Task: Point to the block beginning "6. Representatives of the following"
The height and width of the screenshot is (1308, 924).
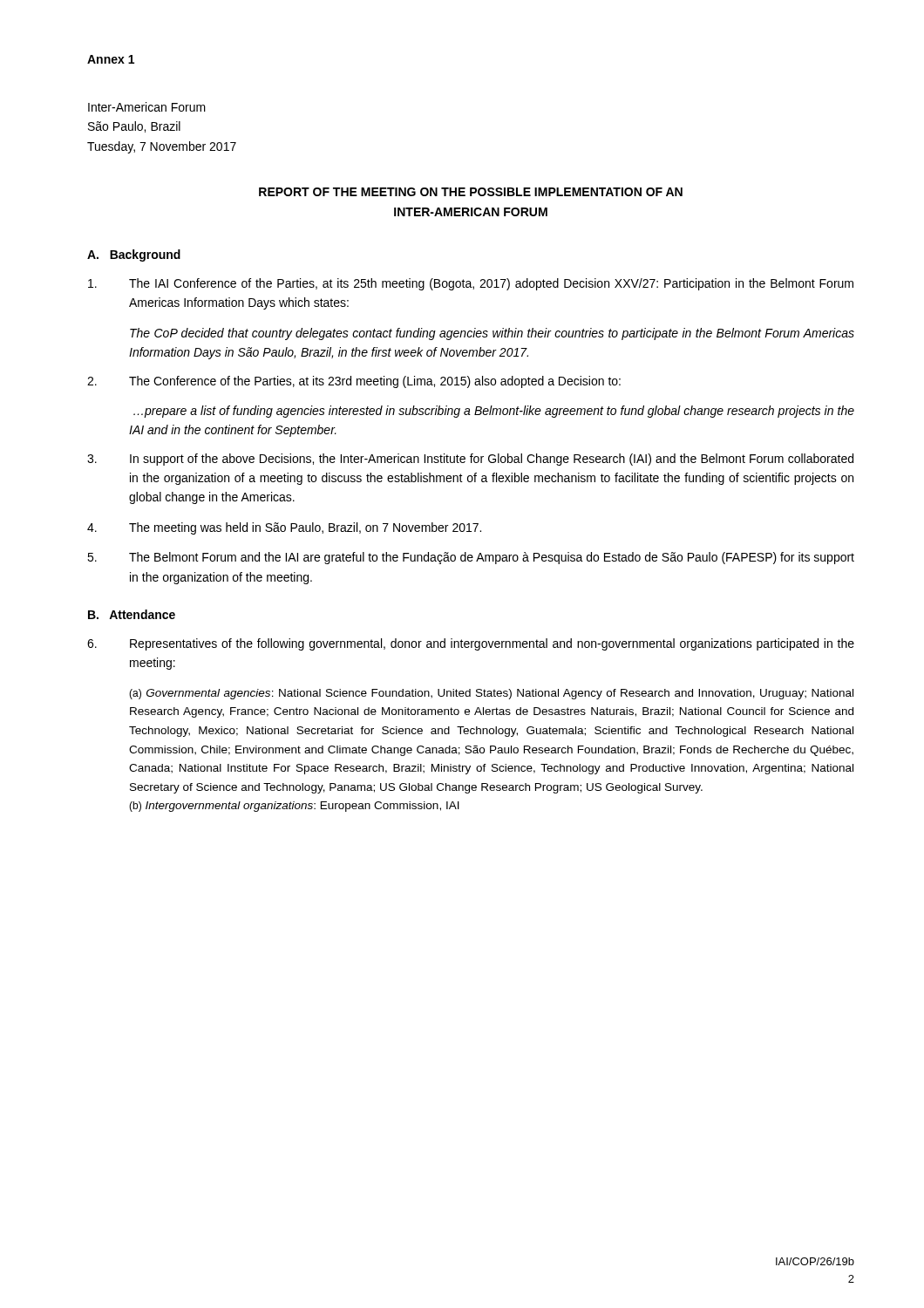Action: (471, 653)
